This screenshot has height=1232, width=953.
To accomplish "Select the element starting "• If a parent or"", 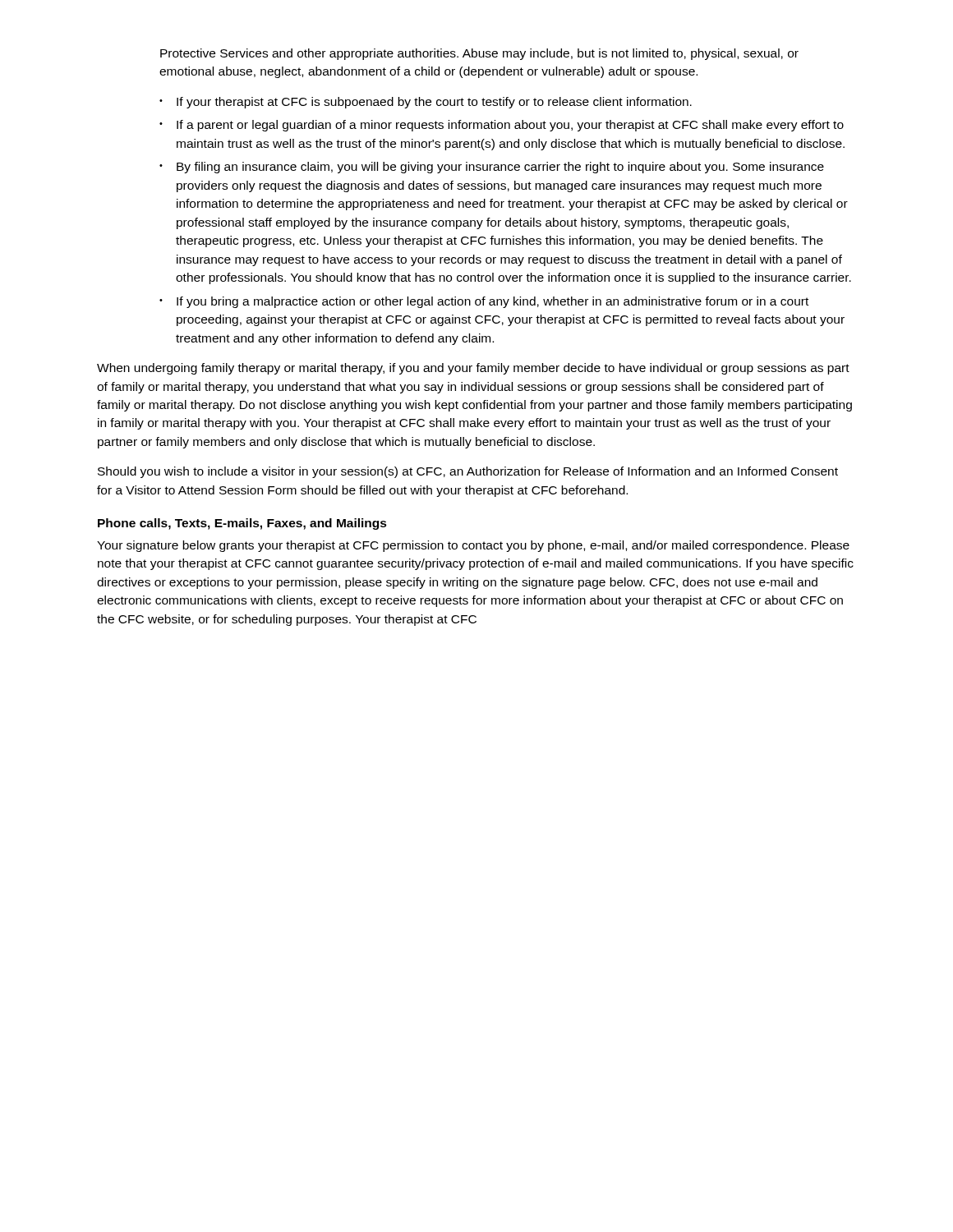I will pos(508,135).
